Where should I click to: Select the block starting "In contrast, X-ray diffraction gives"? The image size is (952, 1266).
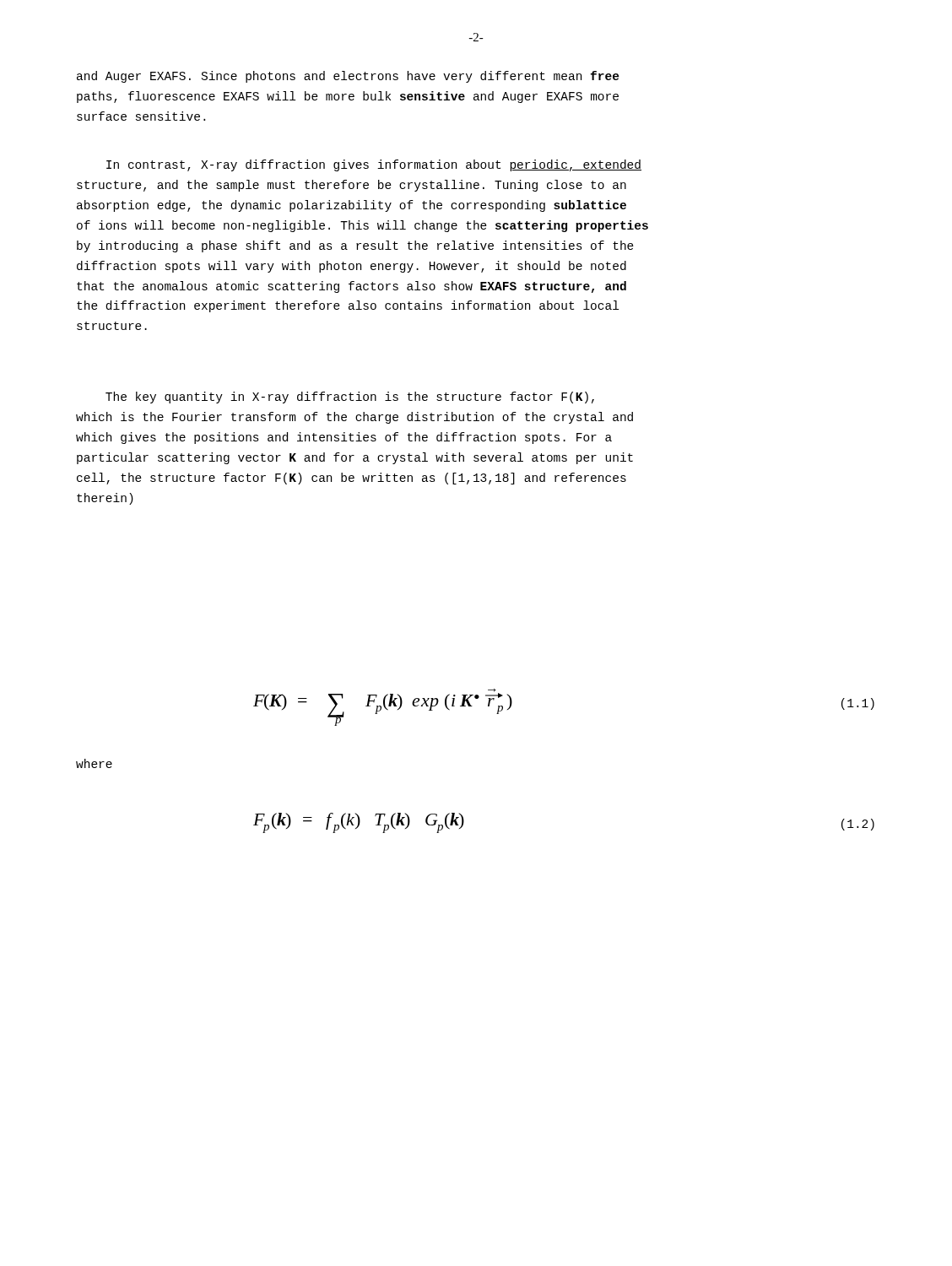[362, 246]
